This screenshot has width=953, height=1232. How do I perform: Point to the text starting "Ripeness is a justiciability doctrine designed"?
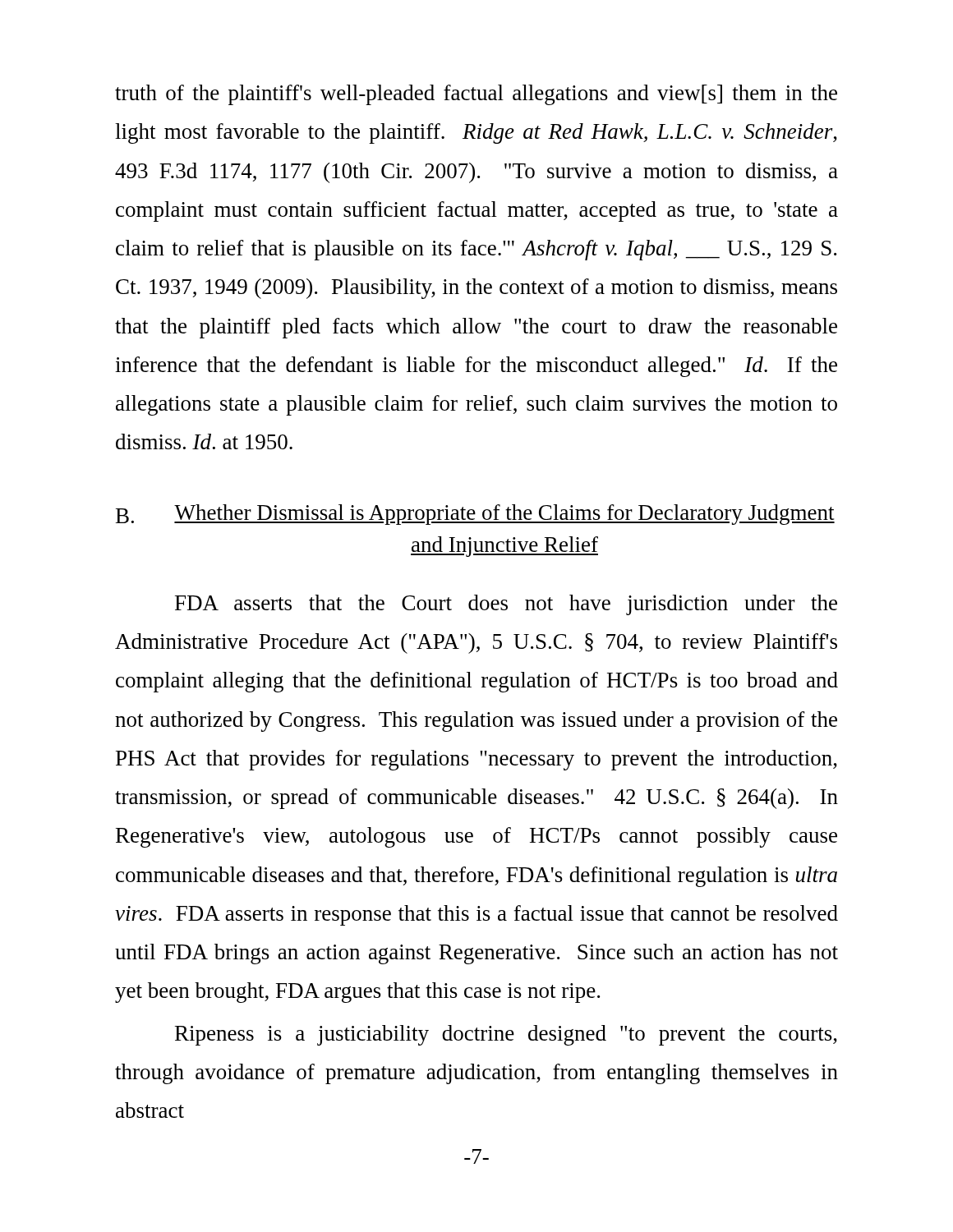[476, 1072]
